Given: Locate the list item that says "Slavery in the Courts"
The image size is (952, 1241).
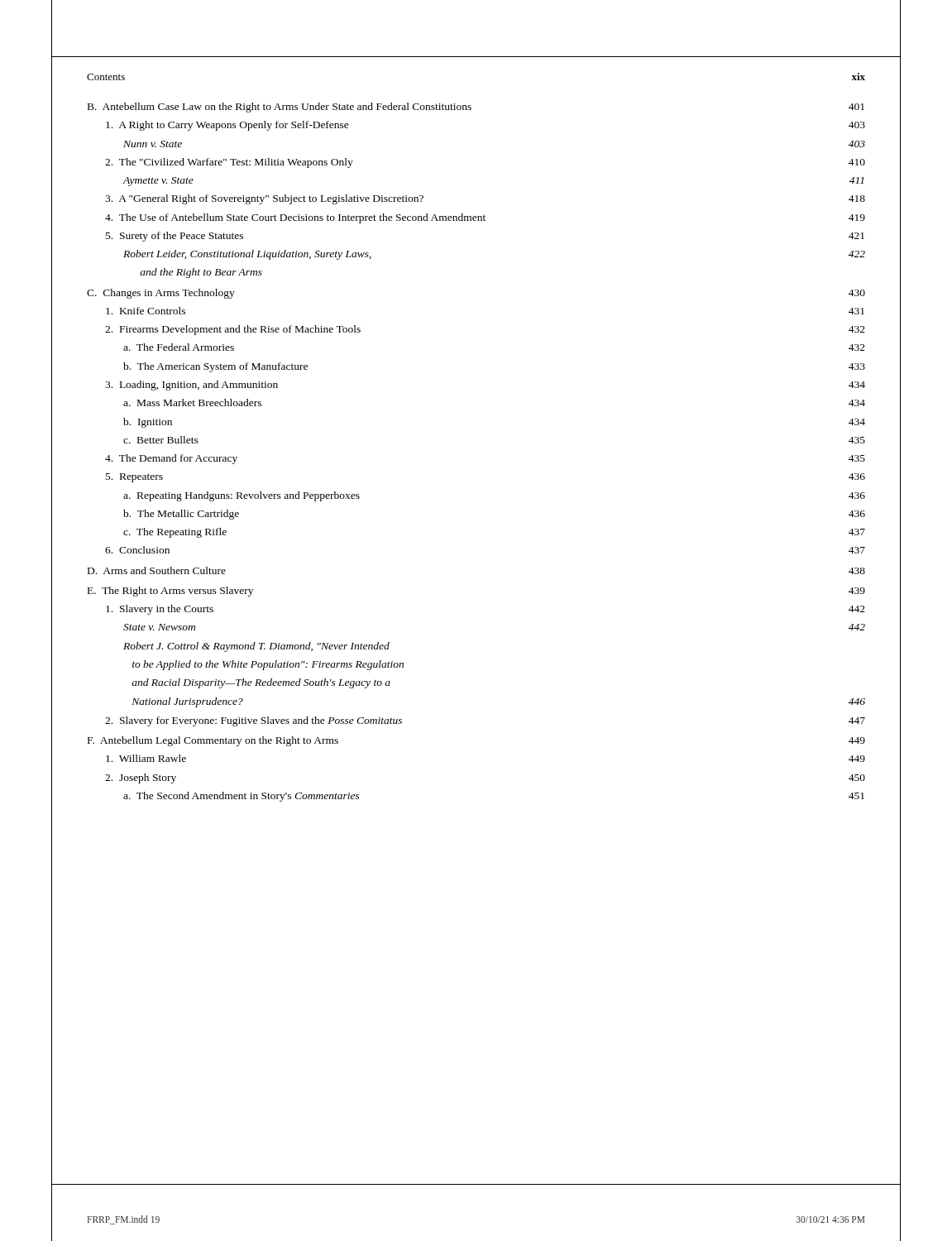Looking at the screenshot, I should click(158, 609).
